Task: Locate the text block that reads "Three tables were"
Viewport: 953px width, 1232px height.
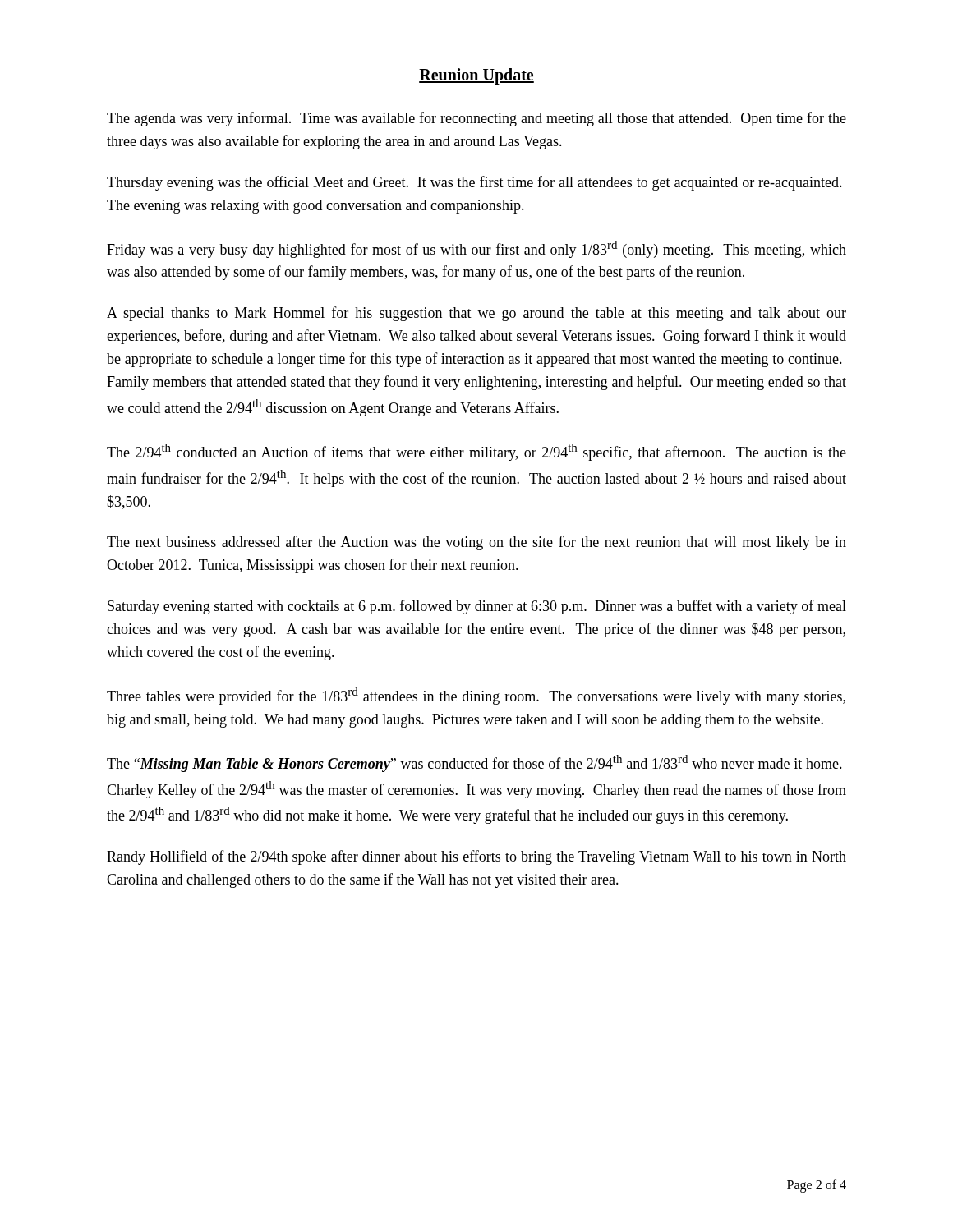Action: click(476, 706)
